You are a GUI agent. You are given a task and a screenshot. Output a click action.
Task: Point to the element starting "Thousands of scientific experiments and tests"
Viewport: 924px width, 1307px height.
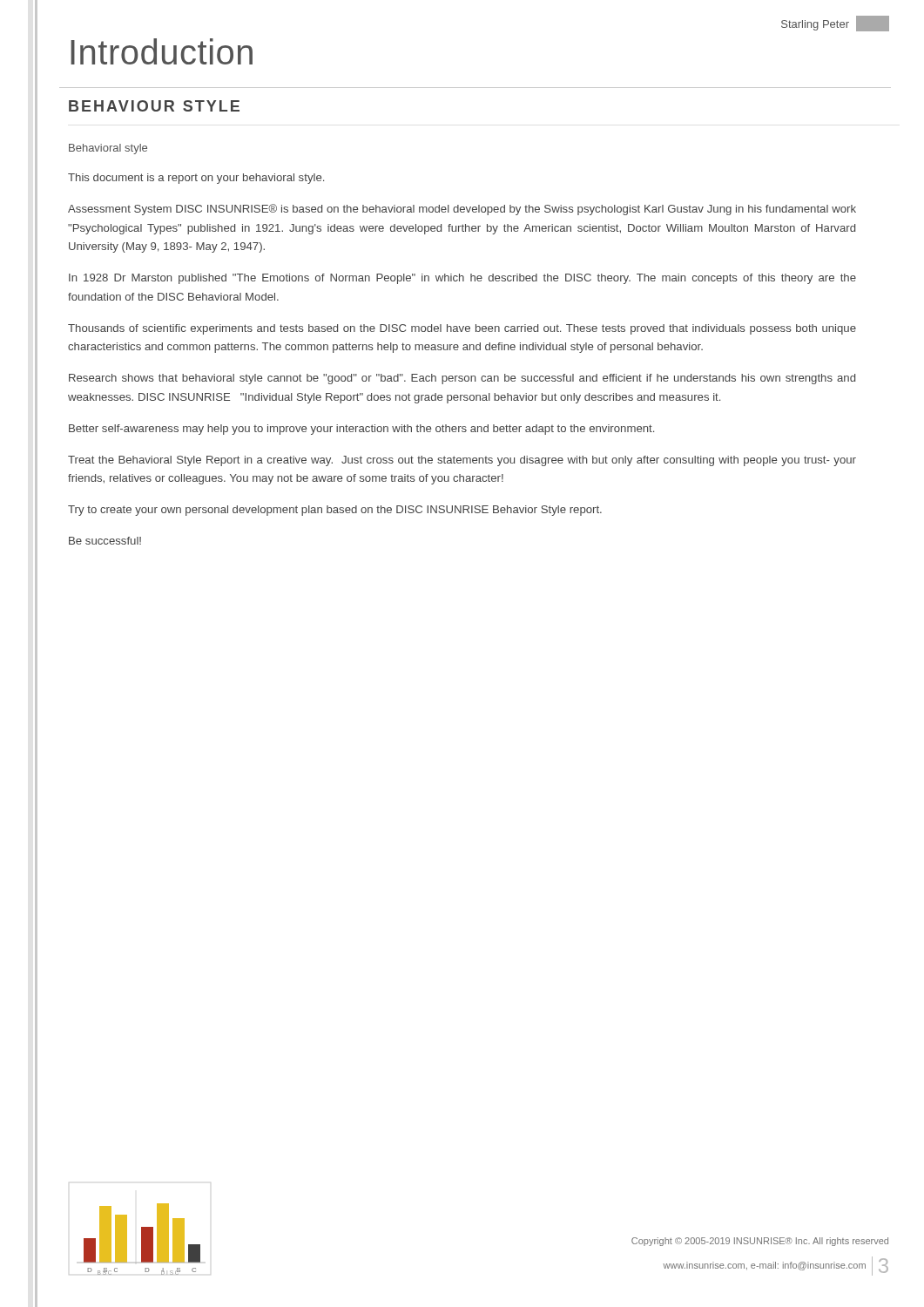tap(462, 337)
